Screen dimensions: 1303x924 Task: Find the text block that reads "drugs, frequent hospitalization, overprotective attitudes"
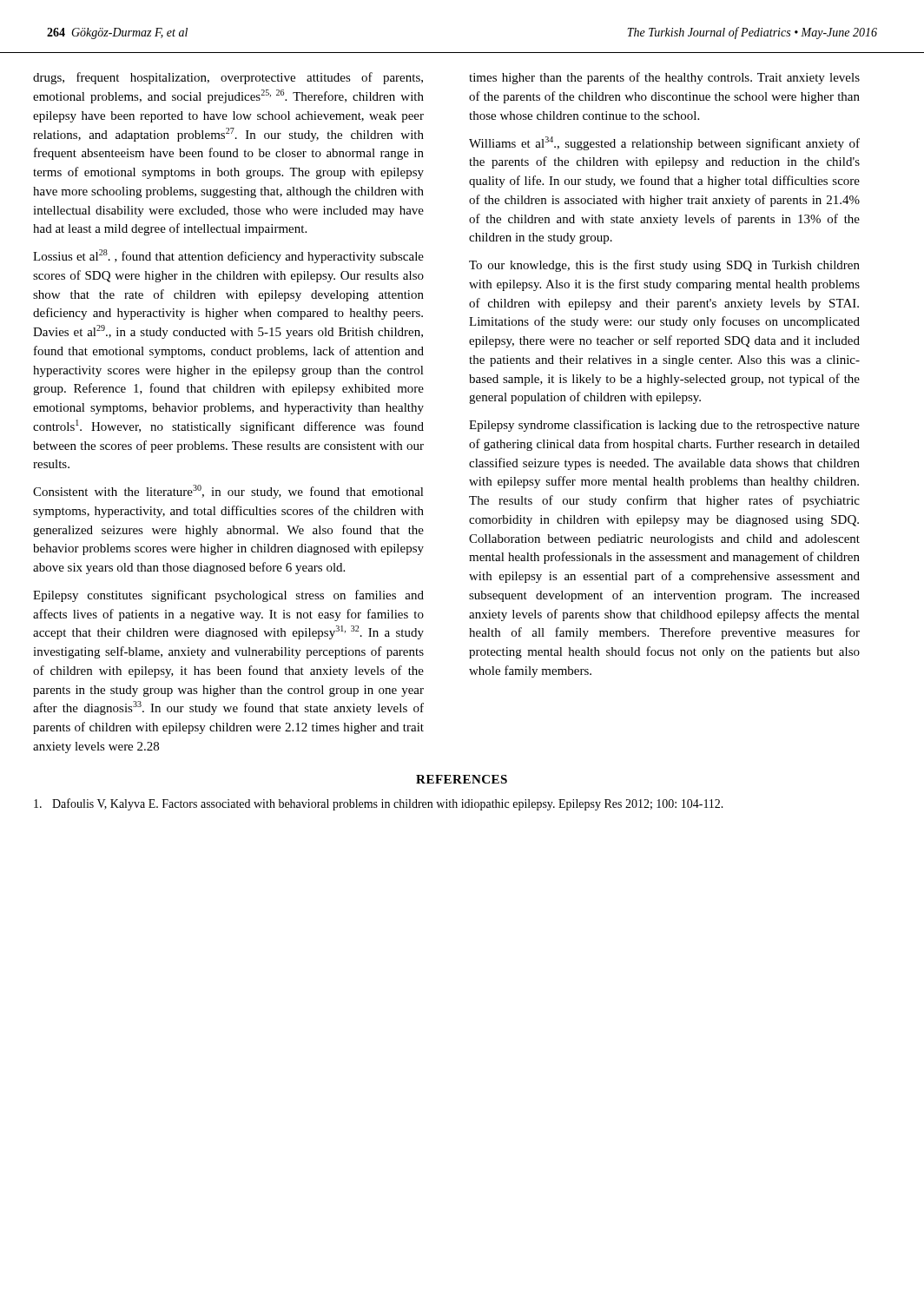228,154
